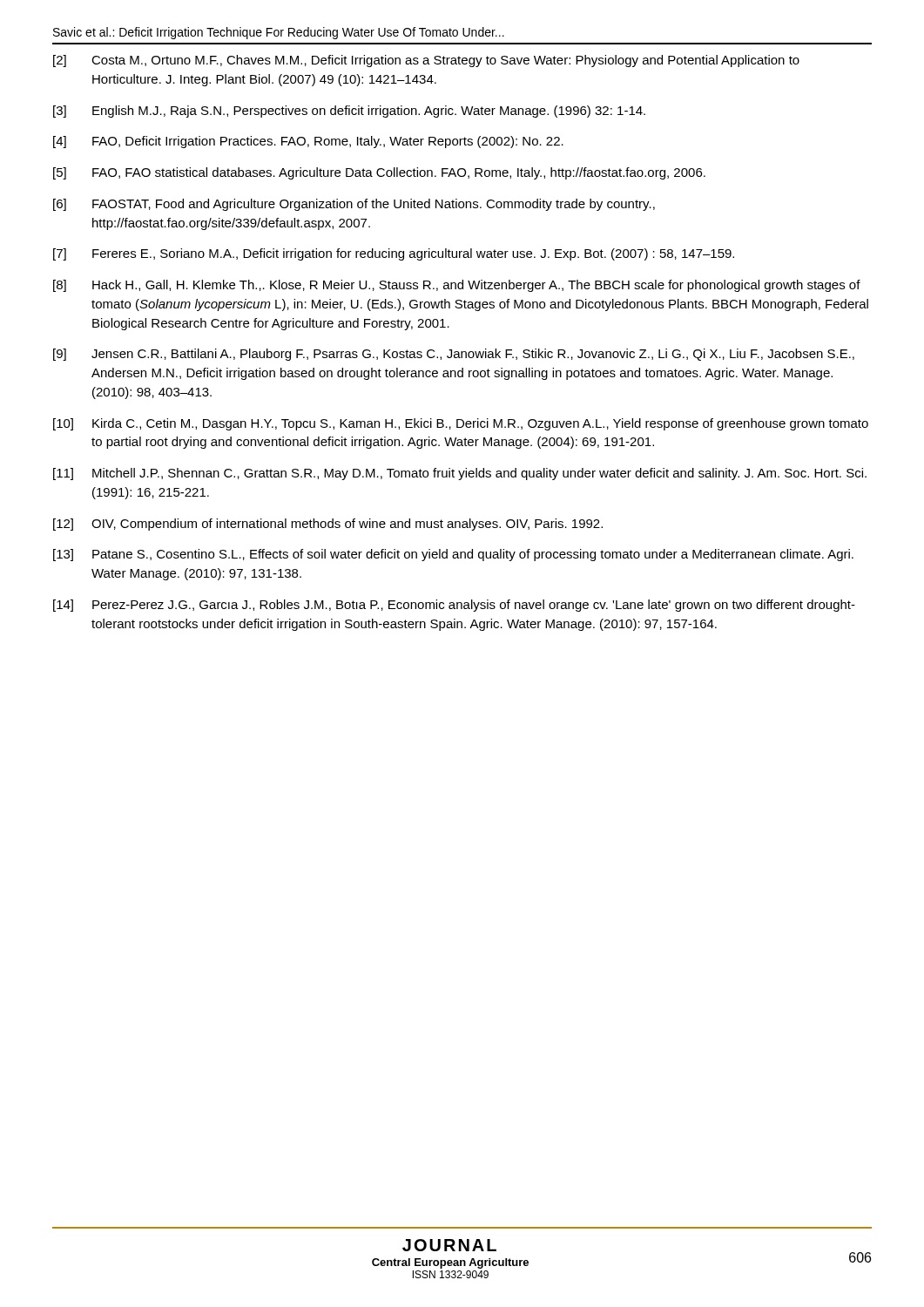Viewport: 924px width, 1307px height.
Task: Navigate to the text block starting "[9] Jensen C.R., Battilani A., Plauborg F.,"
Action: 462,373
